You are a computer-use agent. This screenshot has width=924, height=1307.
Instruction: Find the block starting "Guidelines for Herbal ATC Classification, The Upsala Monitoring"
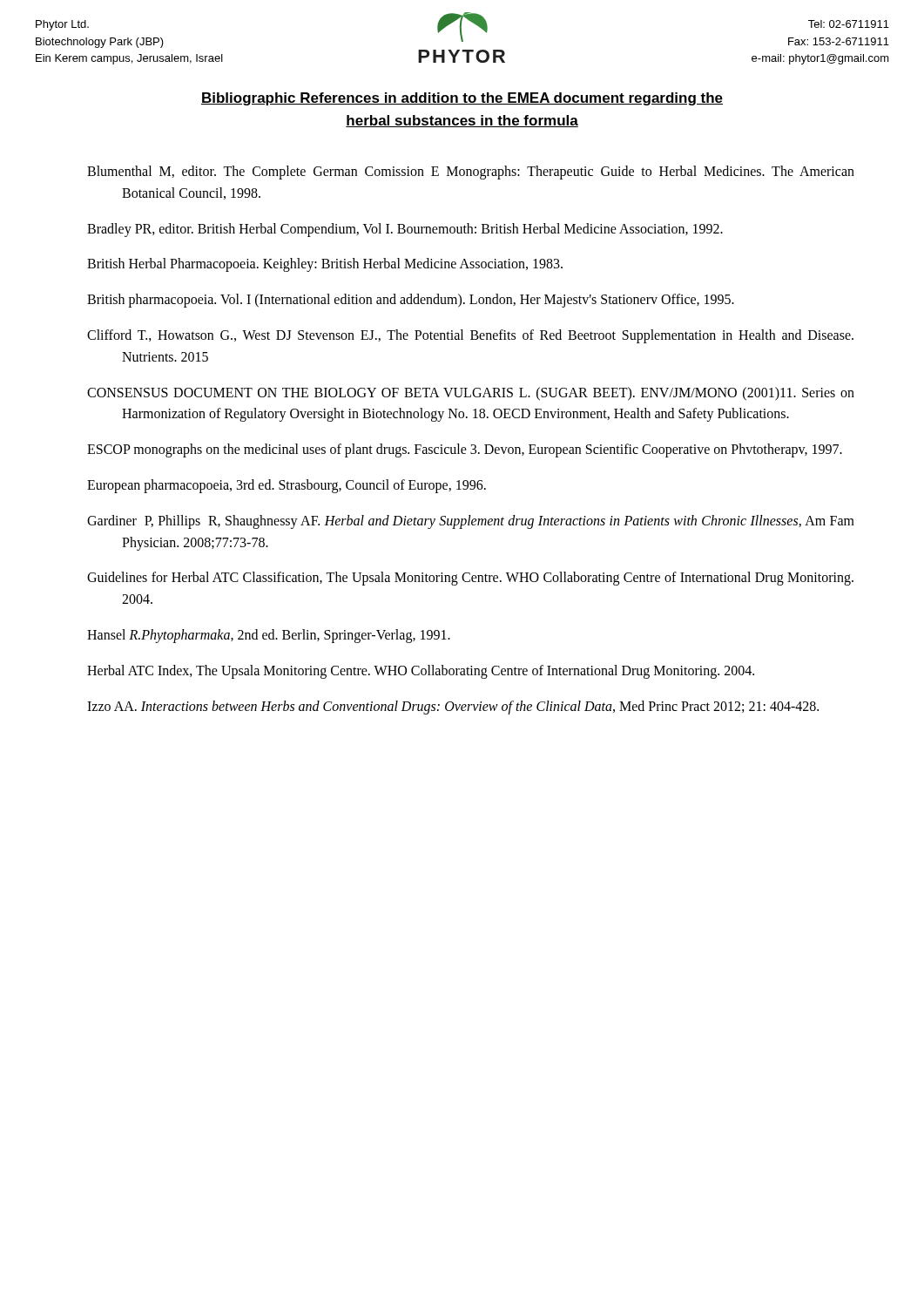pyautogui.click(x=471, y=588)
